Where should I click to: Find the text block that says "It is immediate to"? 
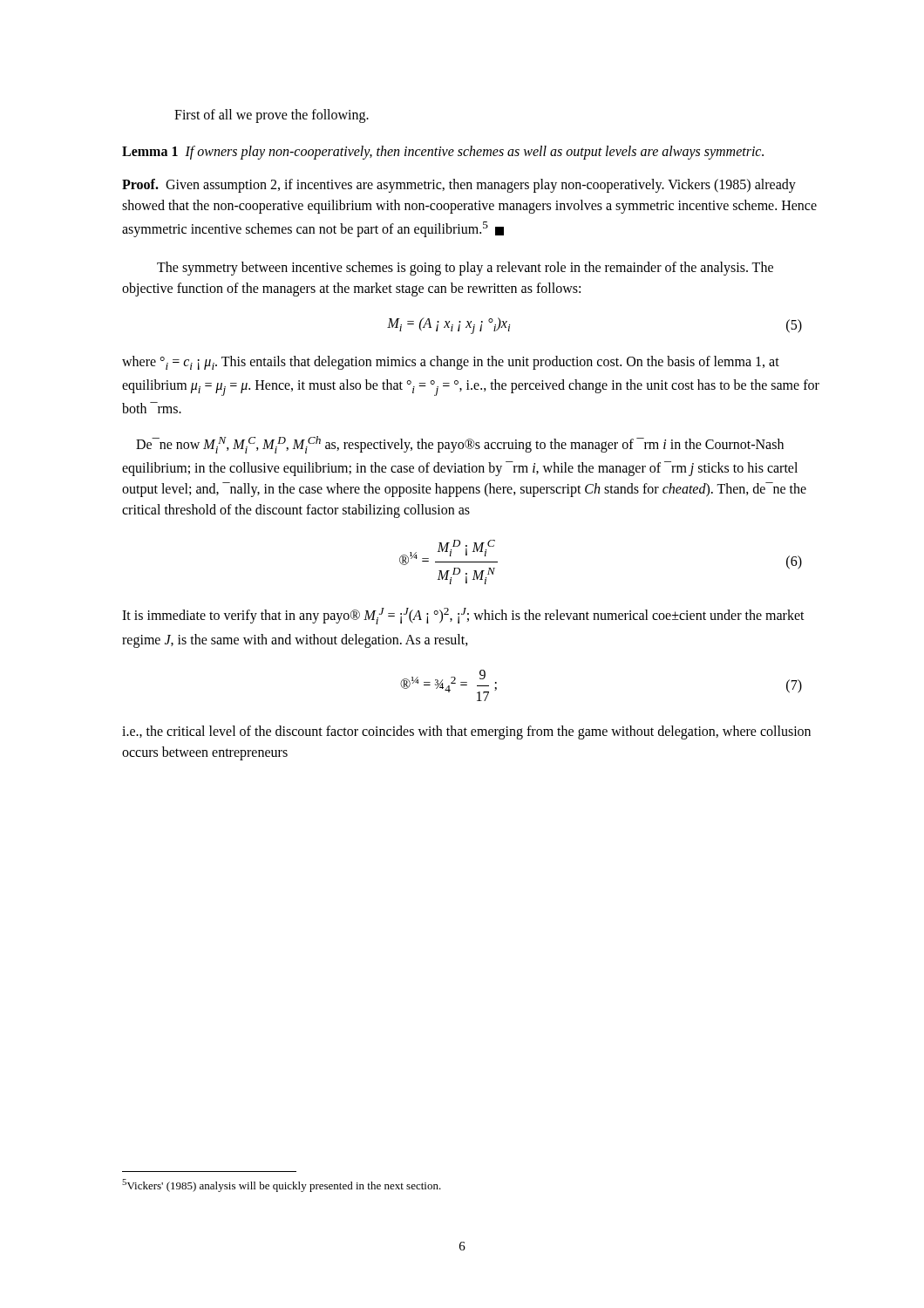click(x=463, y=626)
